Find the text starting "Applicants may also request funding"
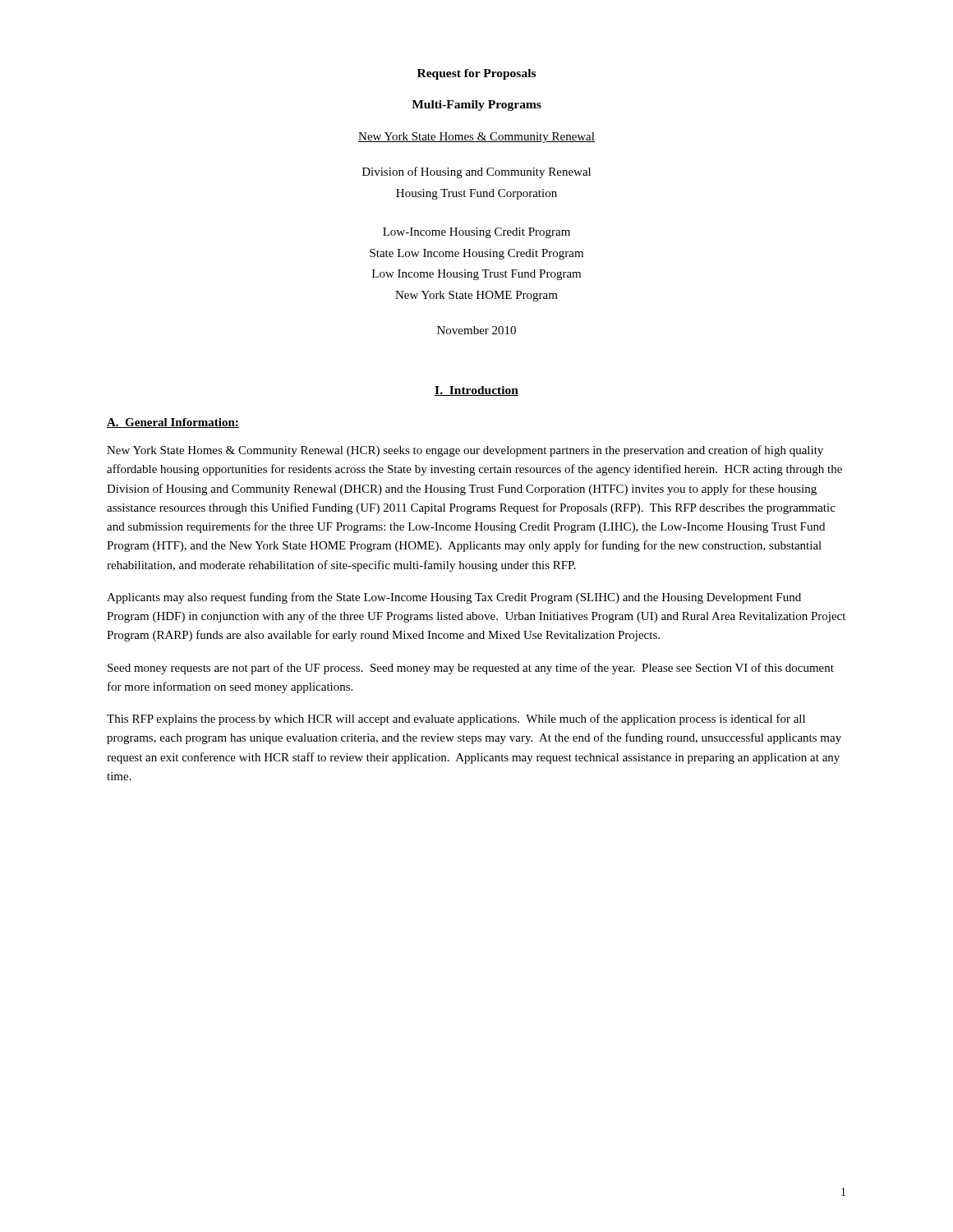The width and height of the screenshot is (953, 1232). click(476, 616)
